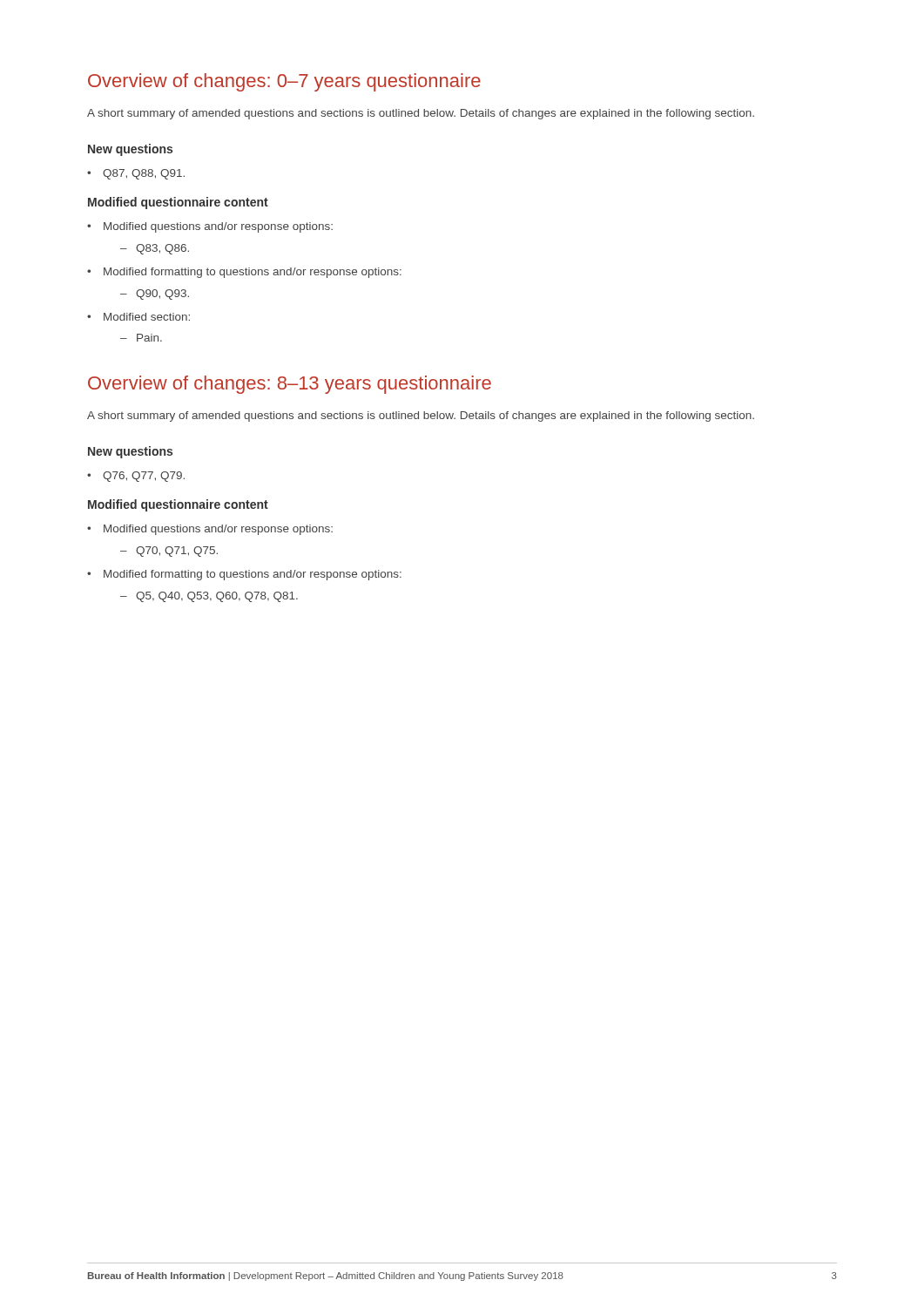Point to the block beginning "Modified questions and/or response options: Q70, Q71,"
The width and height of the screenshot is (924, 1307).
pos(210,530)
